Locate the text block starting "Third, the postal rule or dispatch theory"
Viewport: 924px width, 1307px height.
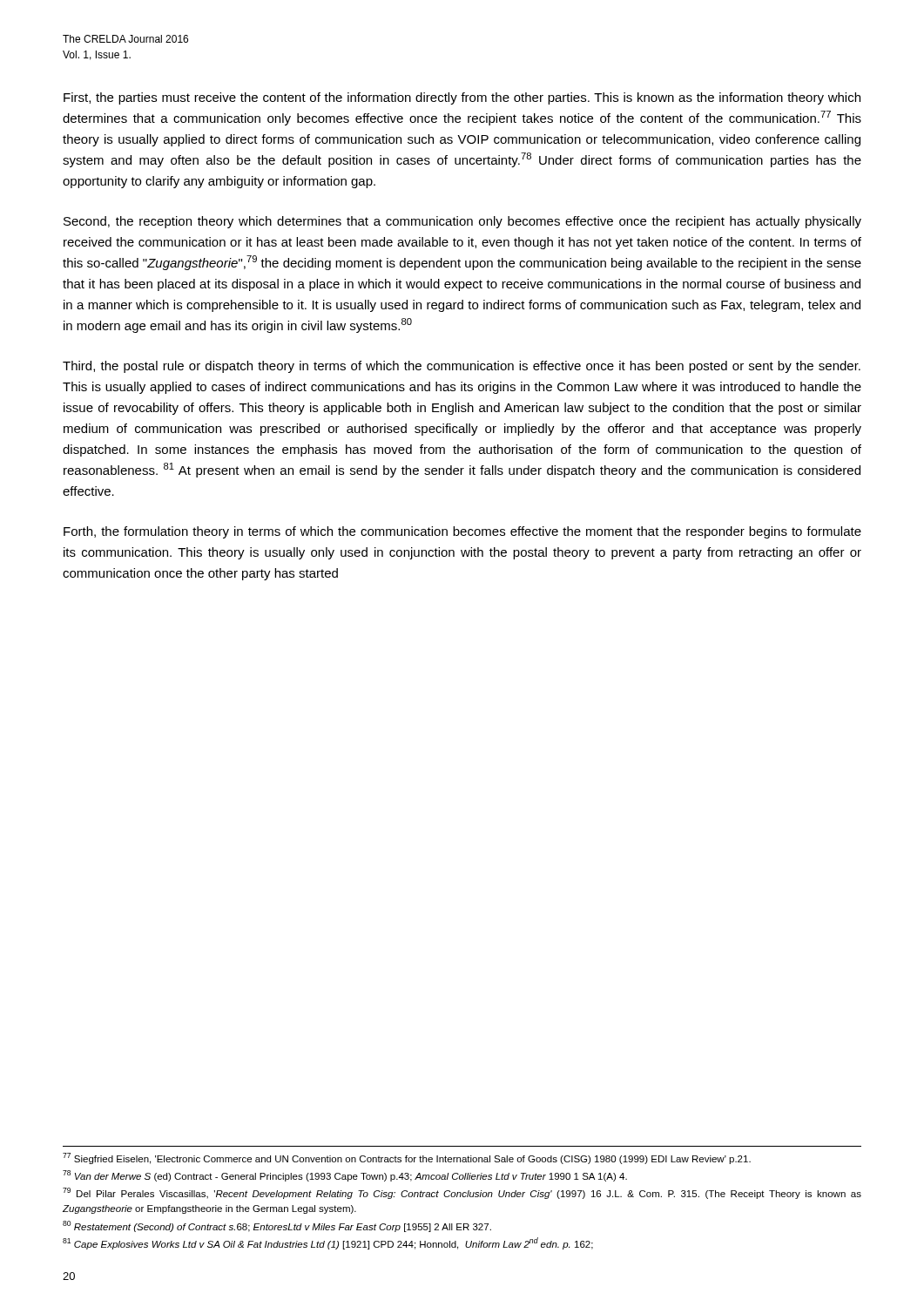tap(462, 428)
